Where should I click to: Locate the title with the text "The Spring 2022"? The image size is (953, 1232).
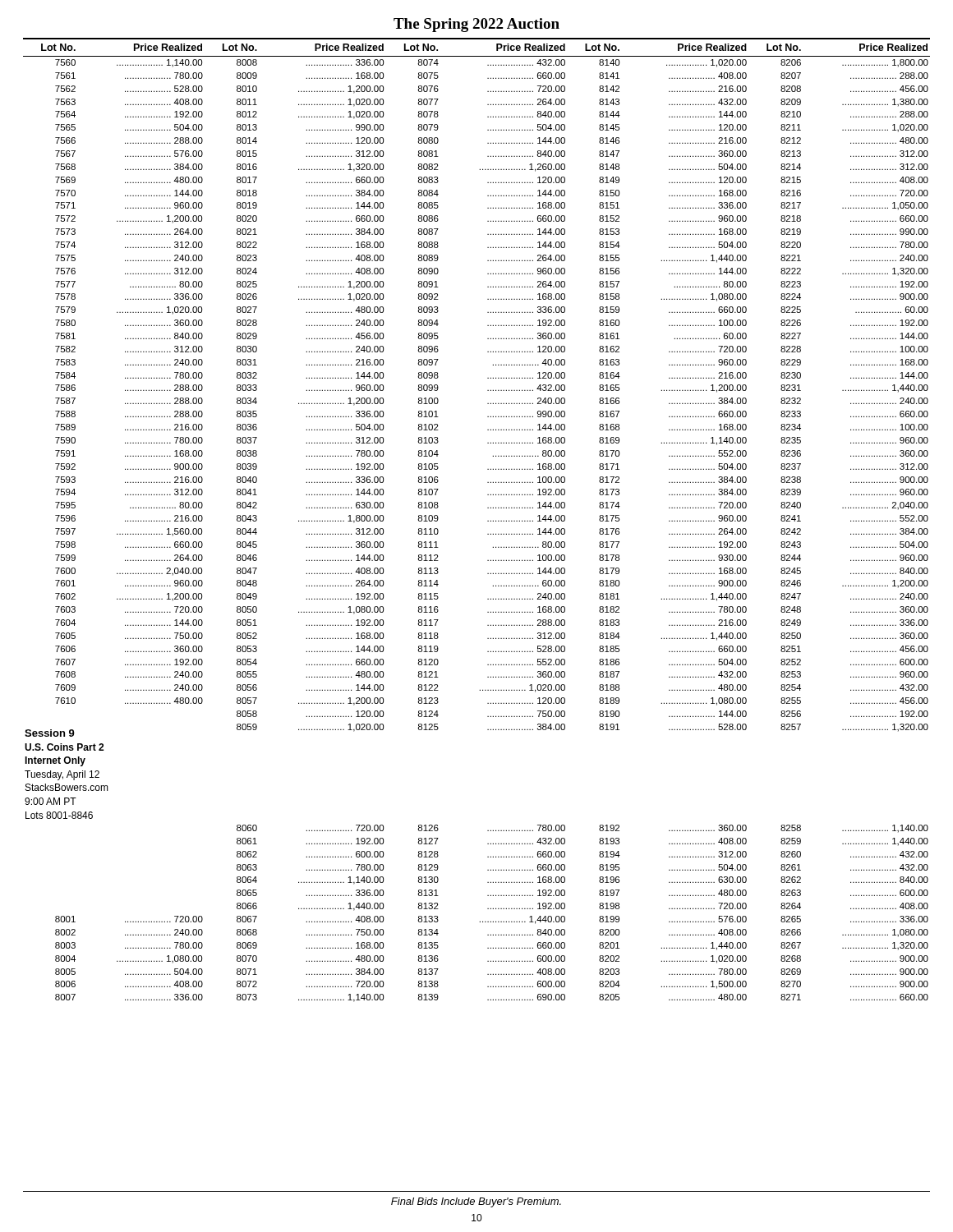coord(476,23)
